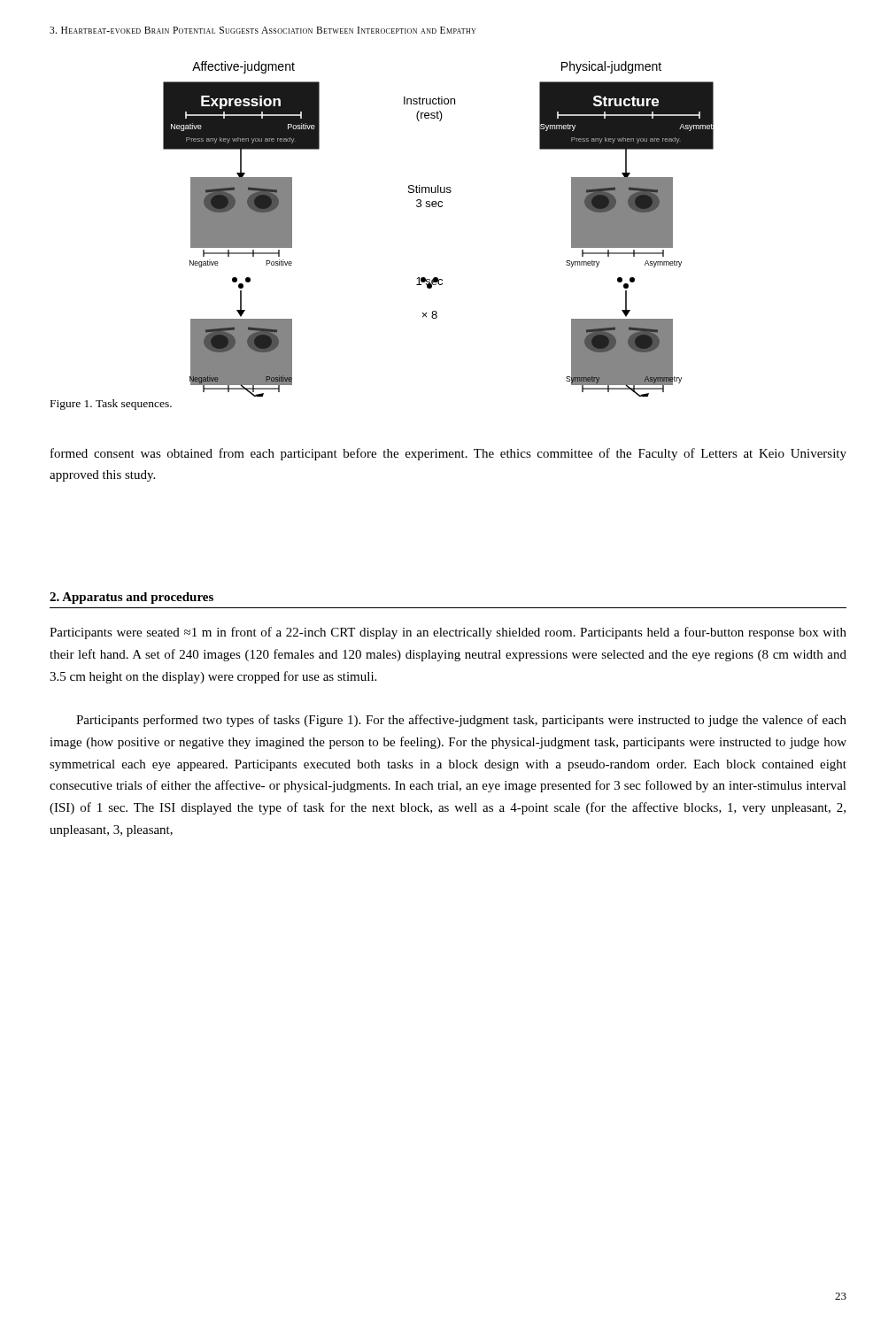
Task: Click on the region starting "Figure 1. Task sequences."
Action: pos(111,403)
